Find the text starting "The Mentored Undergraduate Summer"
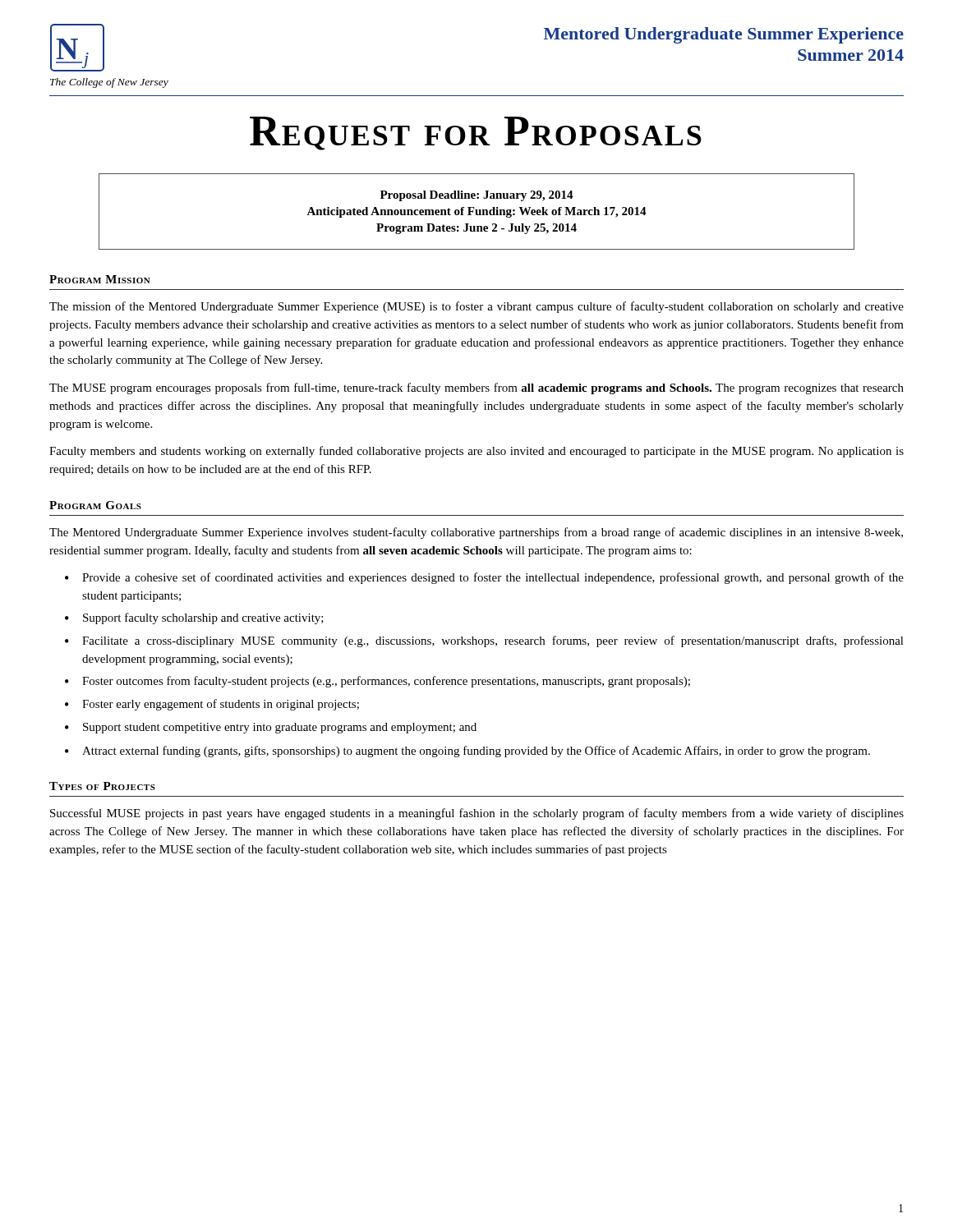The image size is (953, 1232). [476, 541]
